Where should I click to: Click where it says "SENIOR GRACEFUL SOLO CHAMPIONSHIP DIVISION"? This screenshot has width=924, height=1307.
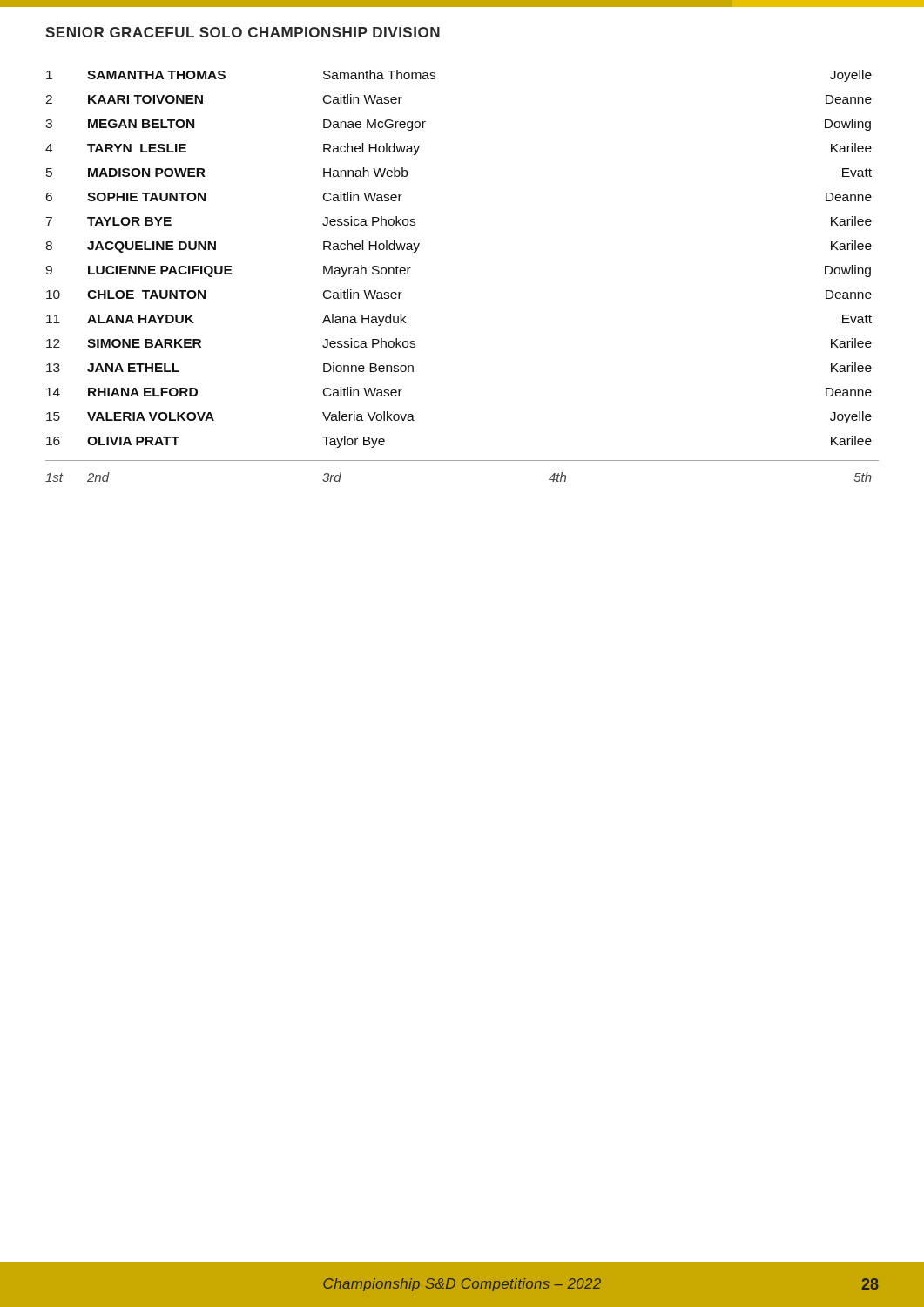pyautogui.click(x=243, y=33)
